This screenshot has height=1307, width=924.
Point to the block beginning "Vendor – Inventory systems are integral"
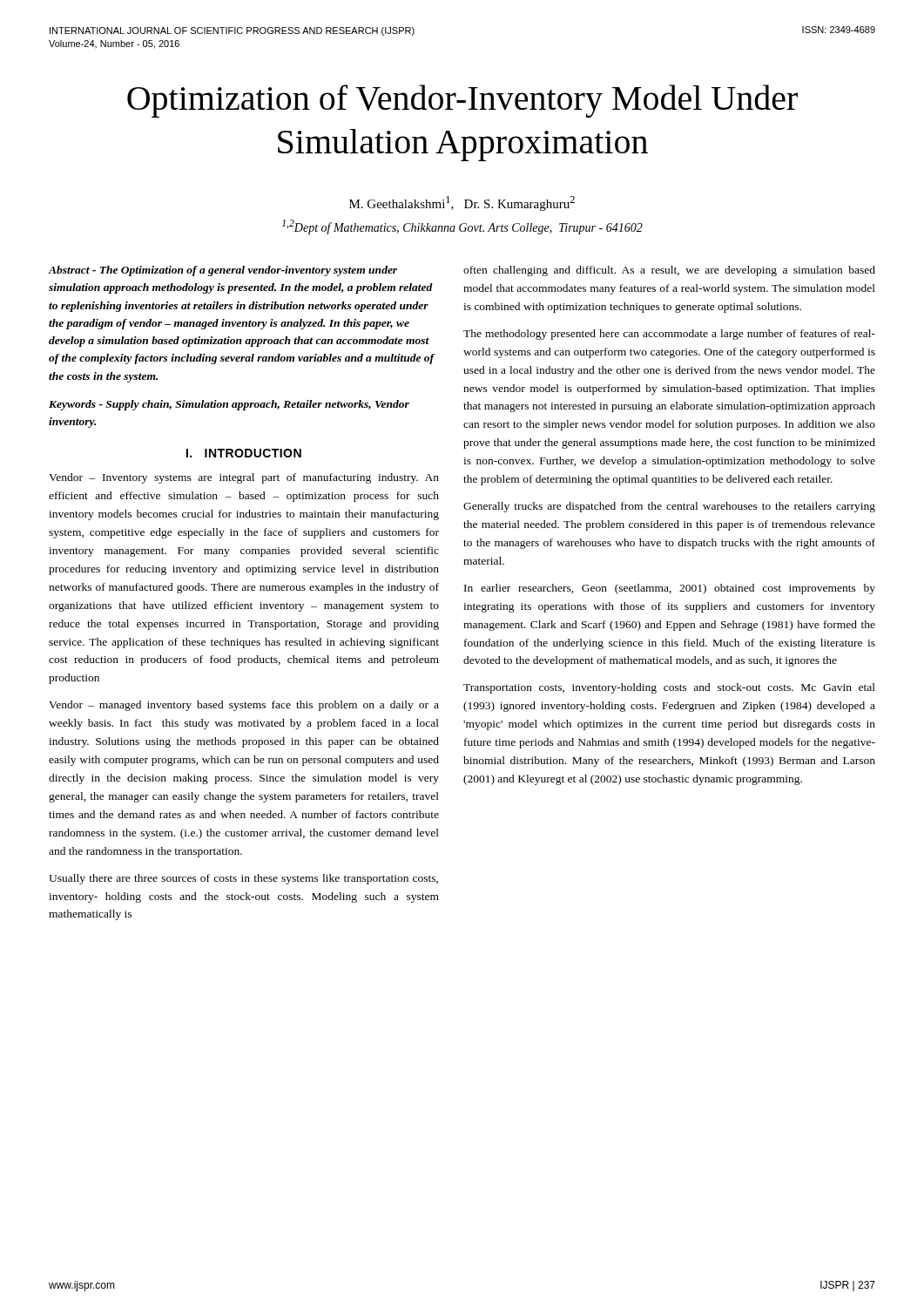click(x=244, y=578)
